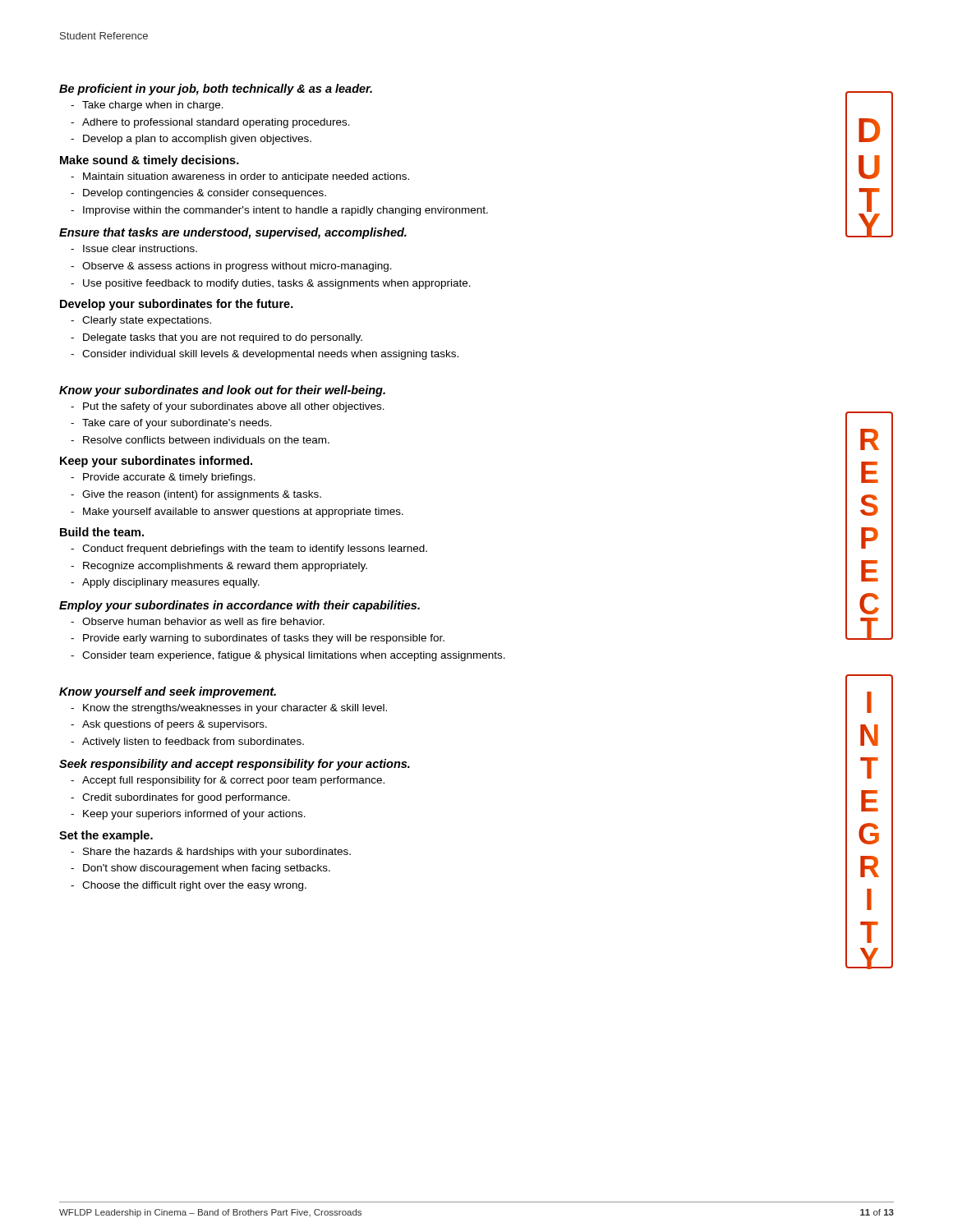This screenshot has height=1232, width=953.
Task: Select the text starting "Credit subordinates for good performance."
Action: [186, 797]
